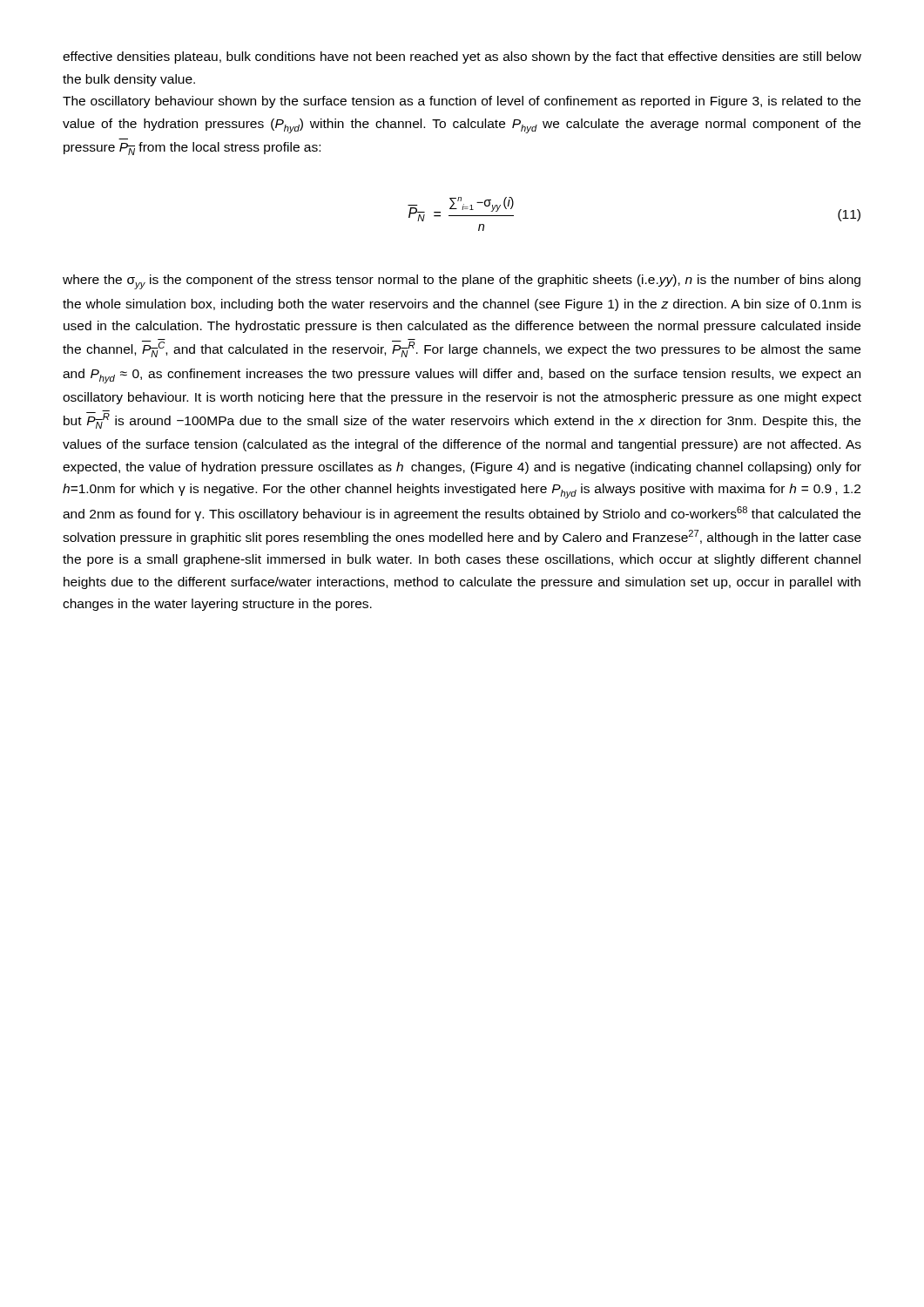The width and height of the screenshot is (924, 1307).
Task: Click on the passage starting "The oscillatory behaviour shown by the"
Action: pos(462,125)
